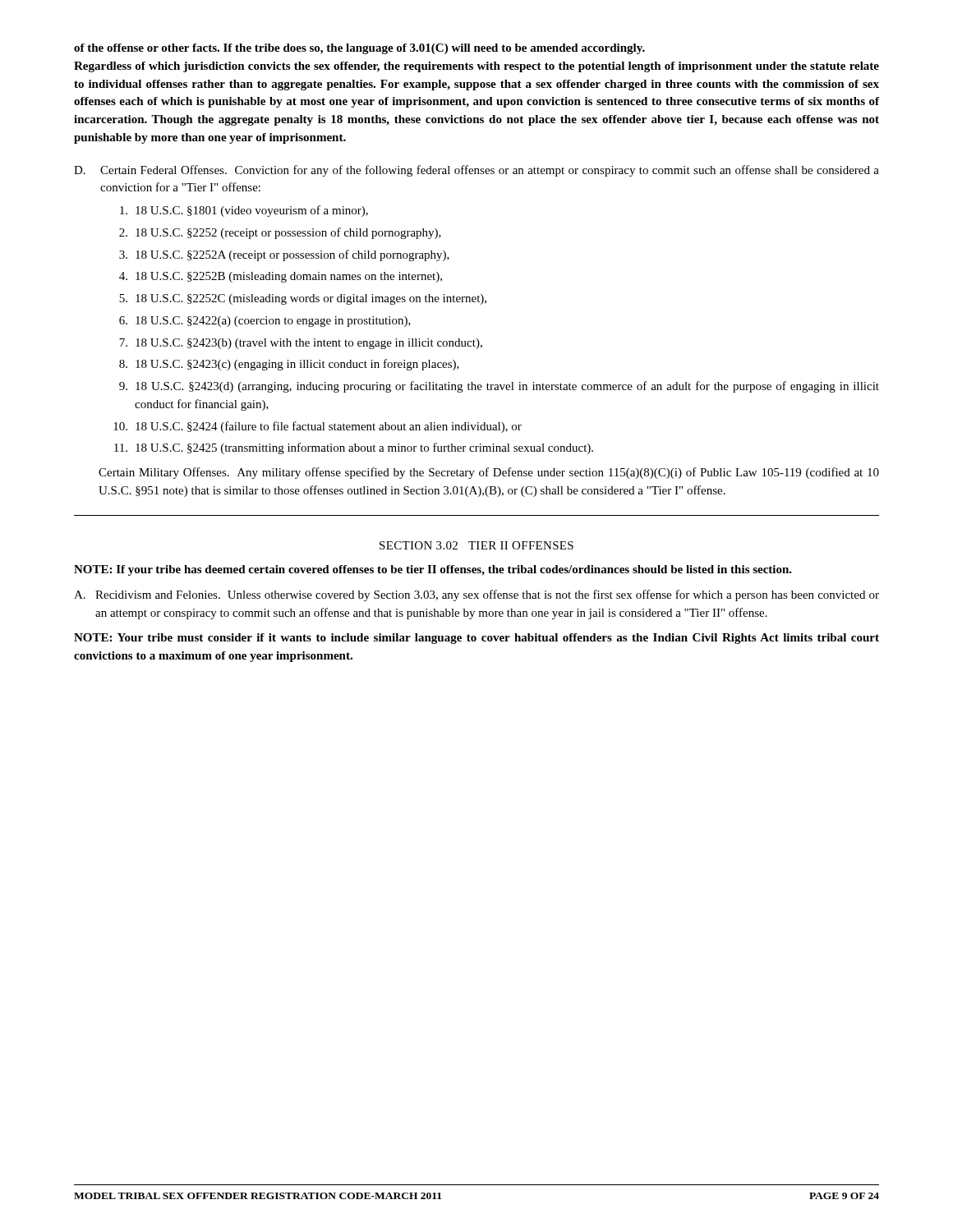Point to the block beginning "18 U.S.C. §1801 (video voyeurism"

click(244, 211)
